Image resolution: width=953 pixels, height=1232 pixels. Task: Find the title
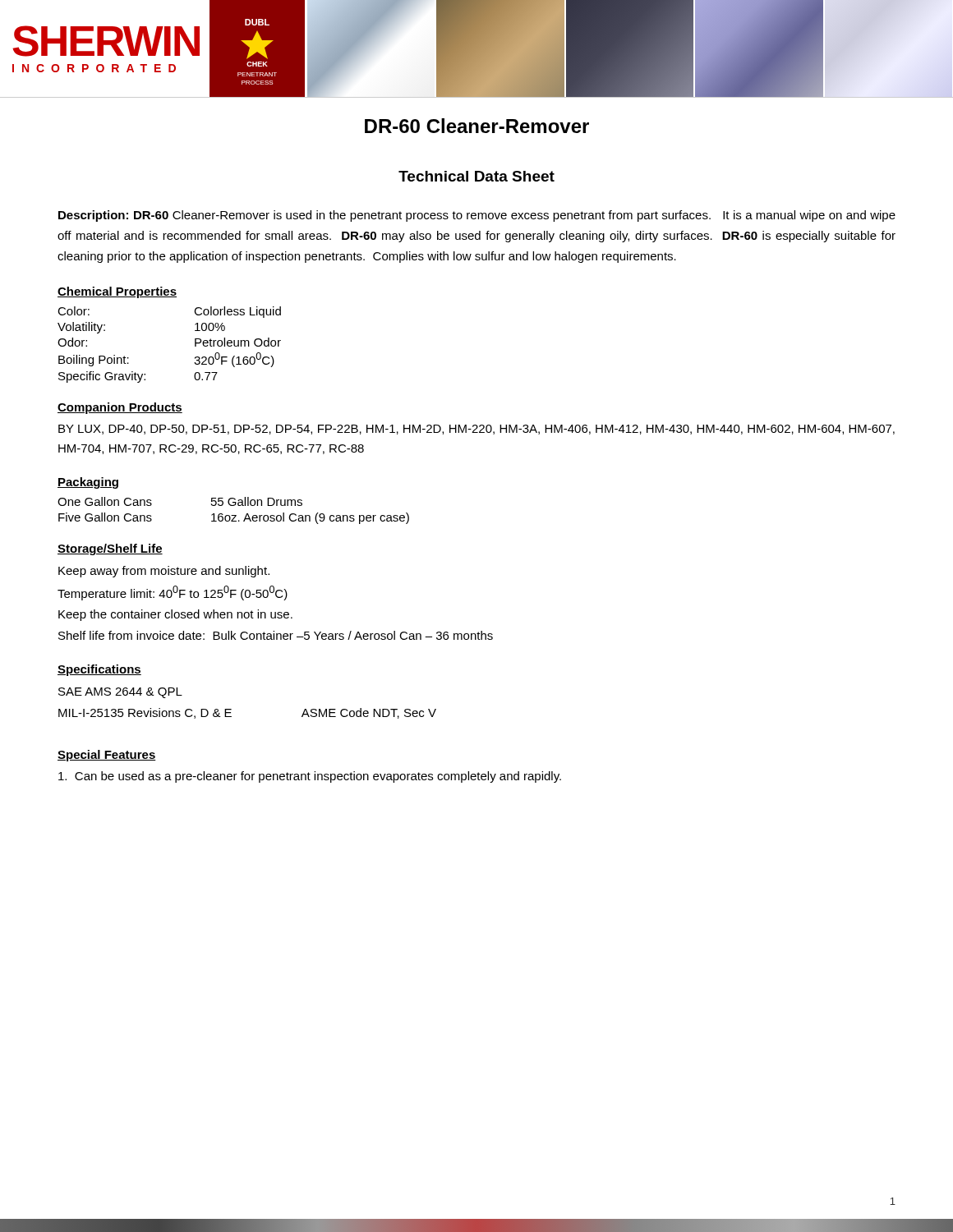476,126
